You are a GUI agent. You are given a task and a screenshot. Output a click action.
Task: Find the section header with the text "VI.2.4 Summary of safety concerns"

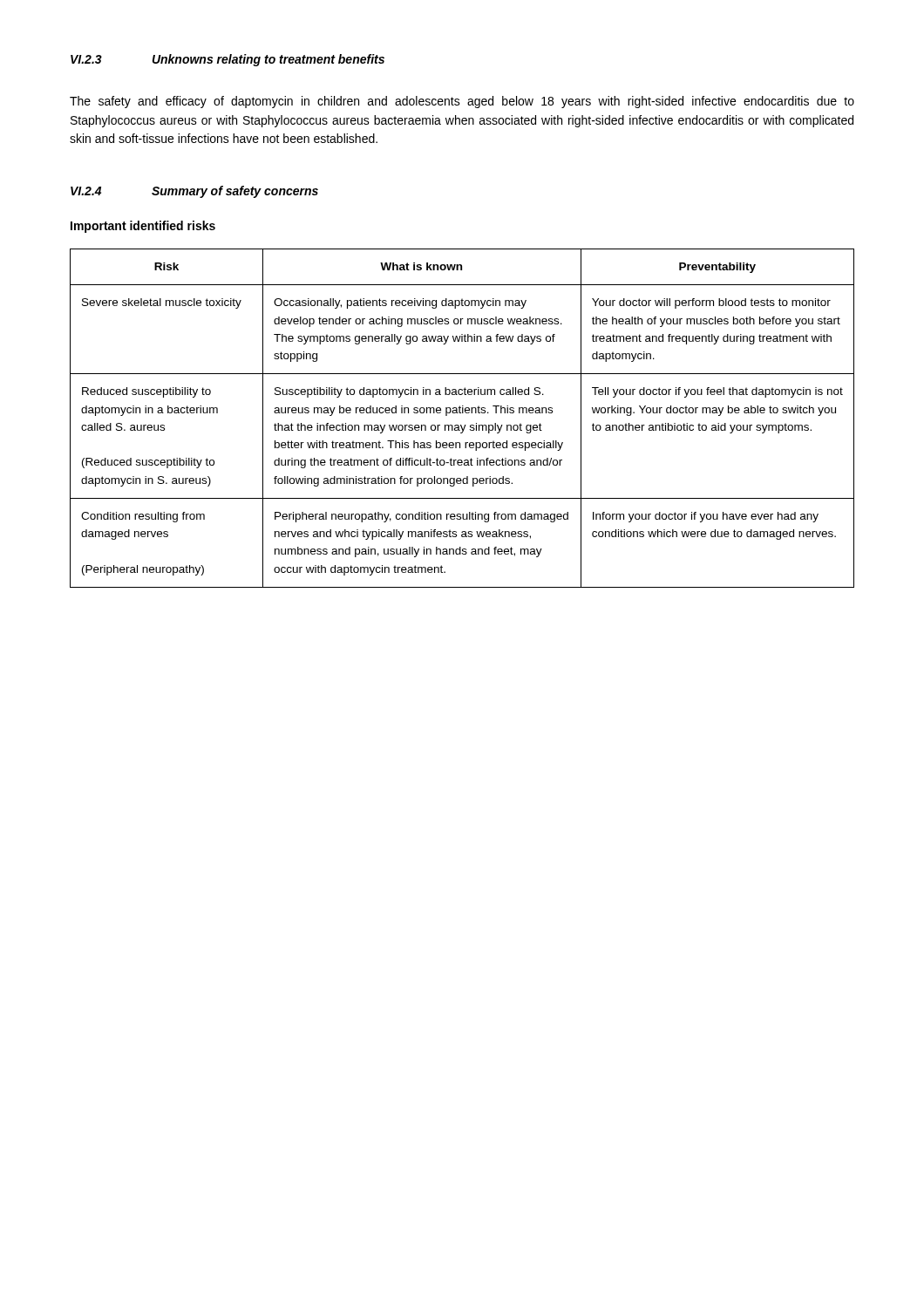(x=194, y=191)
